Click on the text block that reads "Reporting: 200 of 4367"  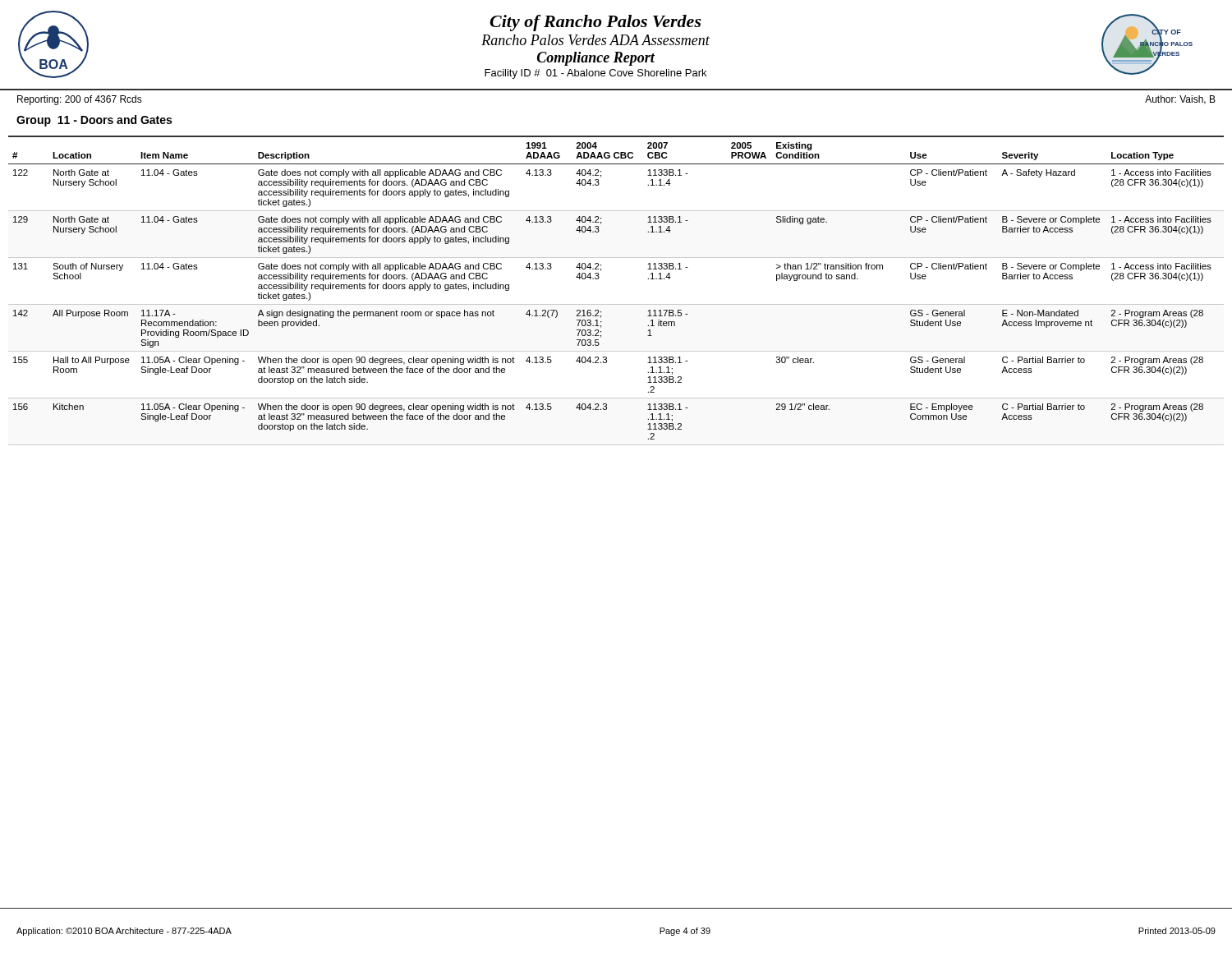[79, 99]
